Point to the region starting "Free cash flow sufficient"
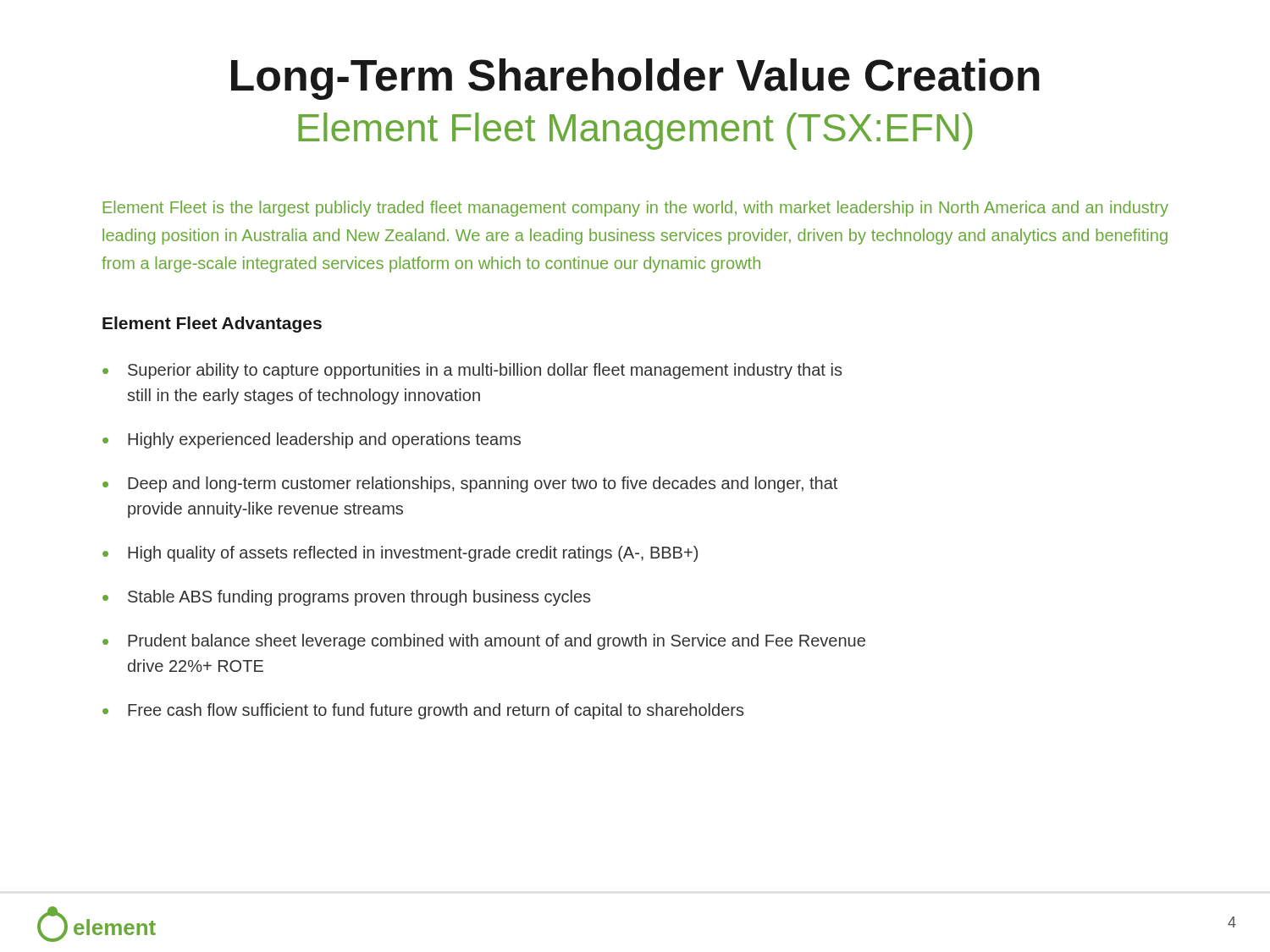This screenshot has width=1270, height=952. click(x=436, y=710)
